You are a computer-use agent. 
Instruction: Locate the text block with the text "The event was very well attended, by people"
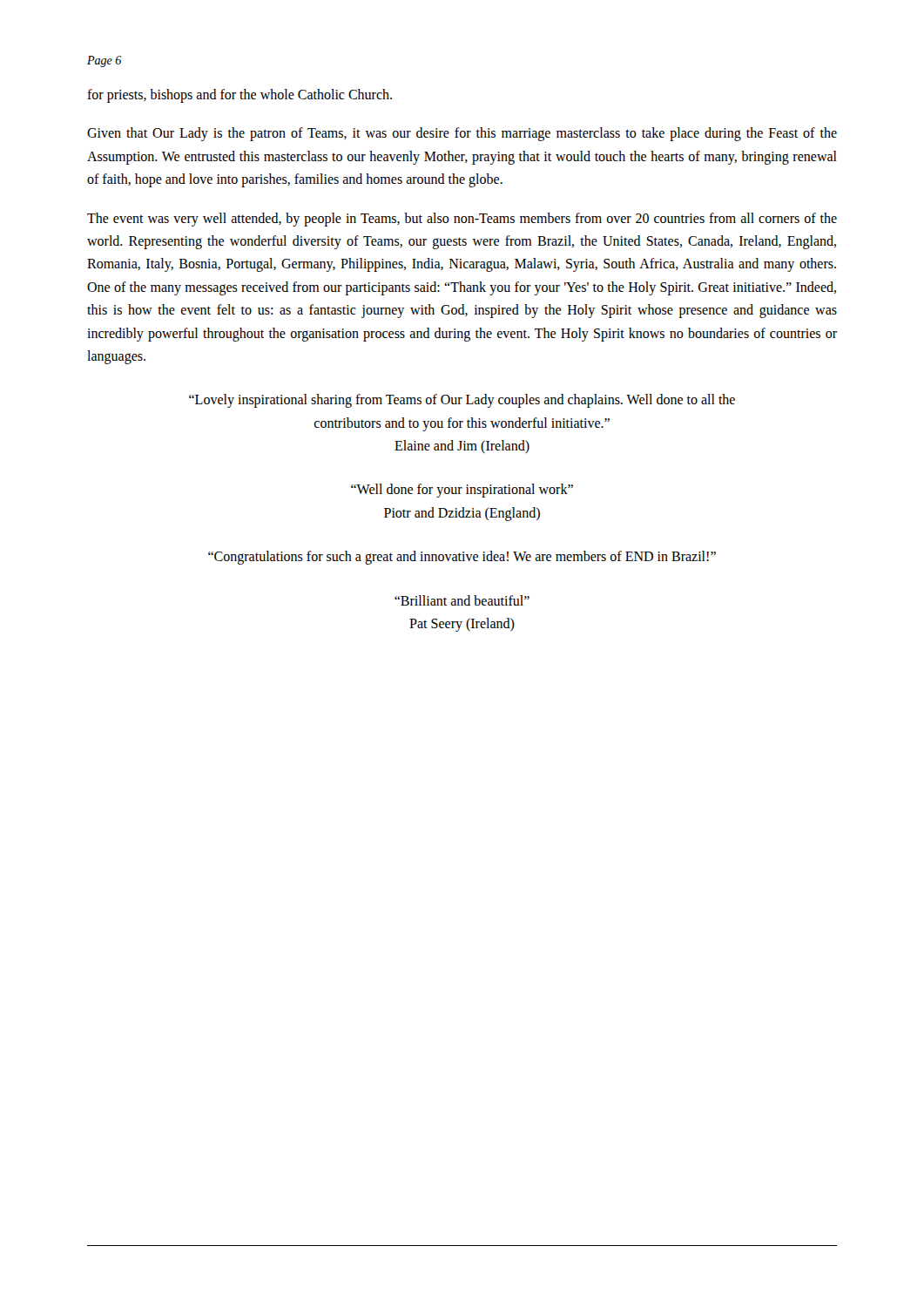(462, 287)
